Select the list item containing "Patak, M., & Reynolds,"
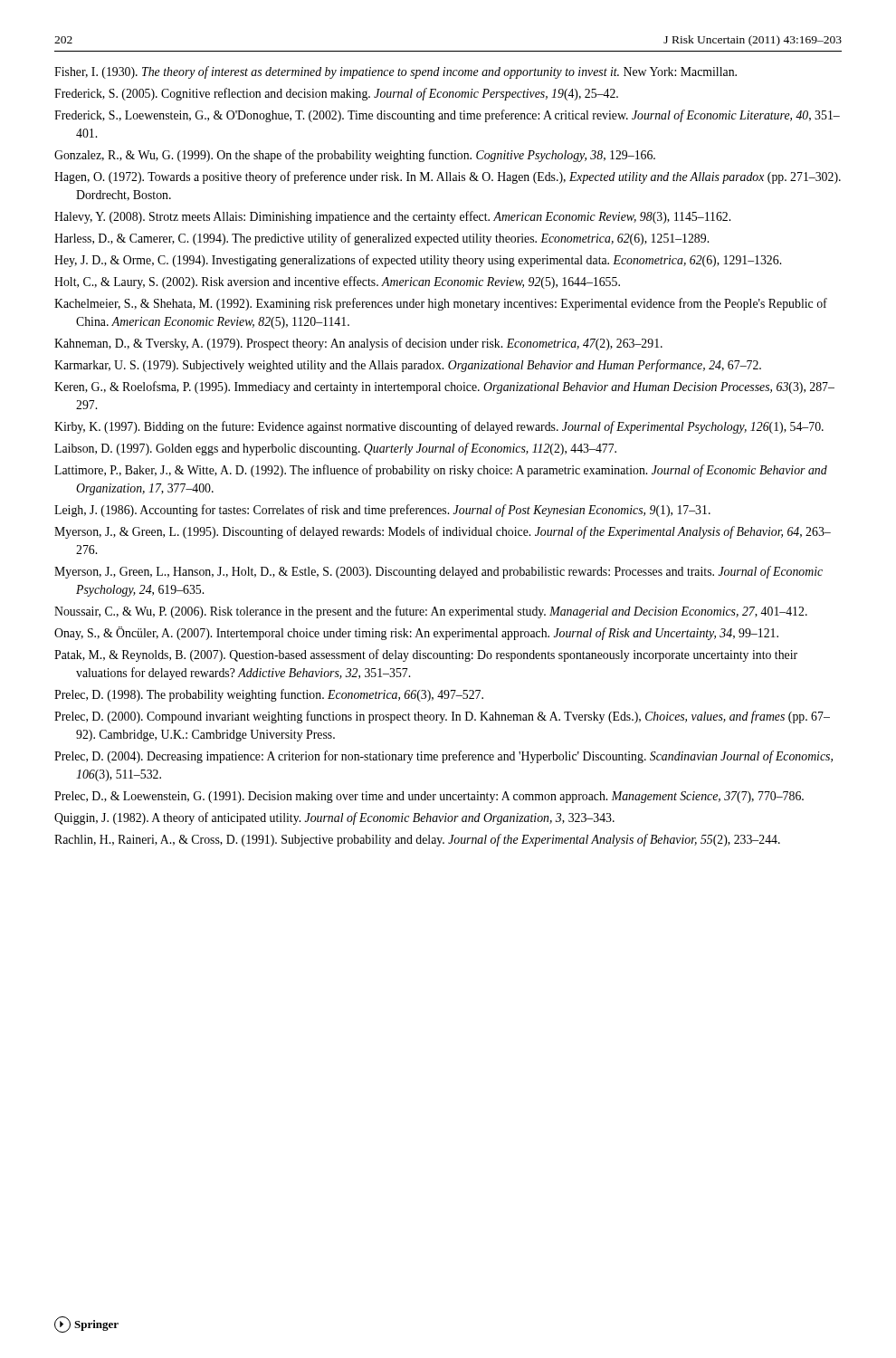 click(426, 664)
